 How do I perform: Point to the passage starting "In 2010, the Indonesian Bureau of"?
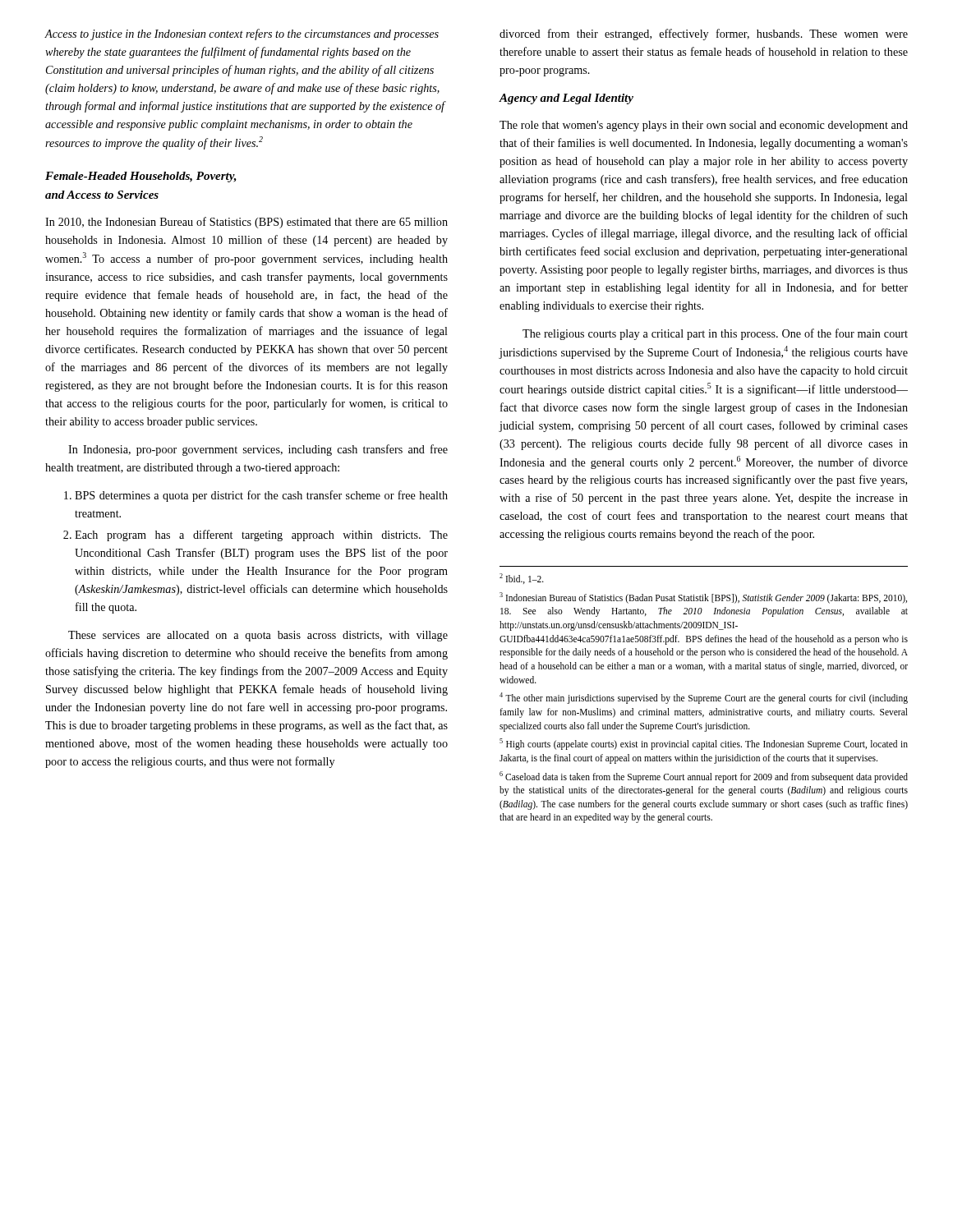(x=246, y=322)
